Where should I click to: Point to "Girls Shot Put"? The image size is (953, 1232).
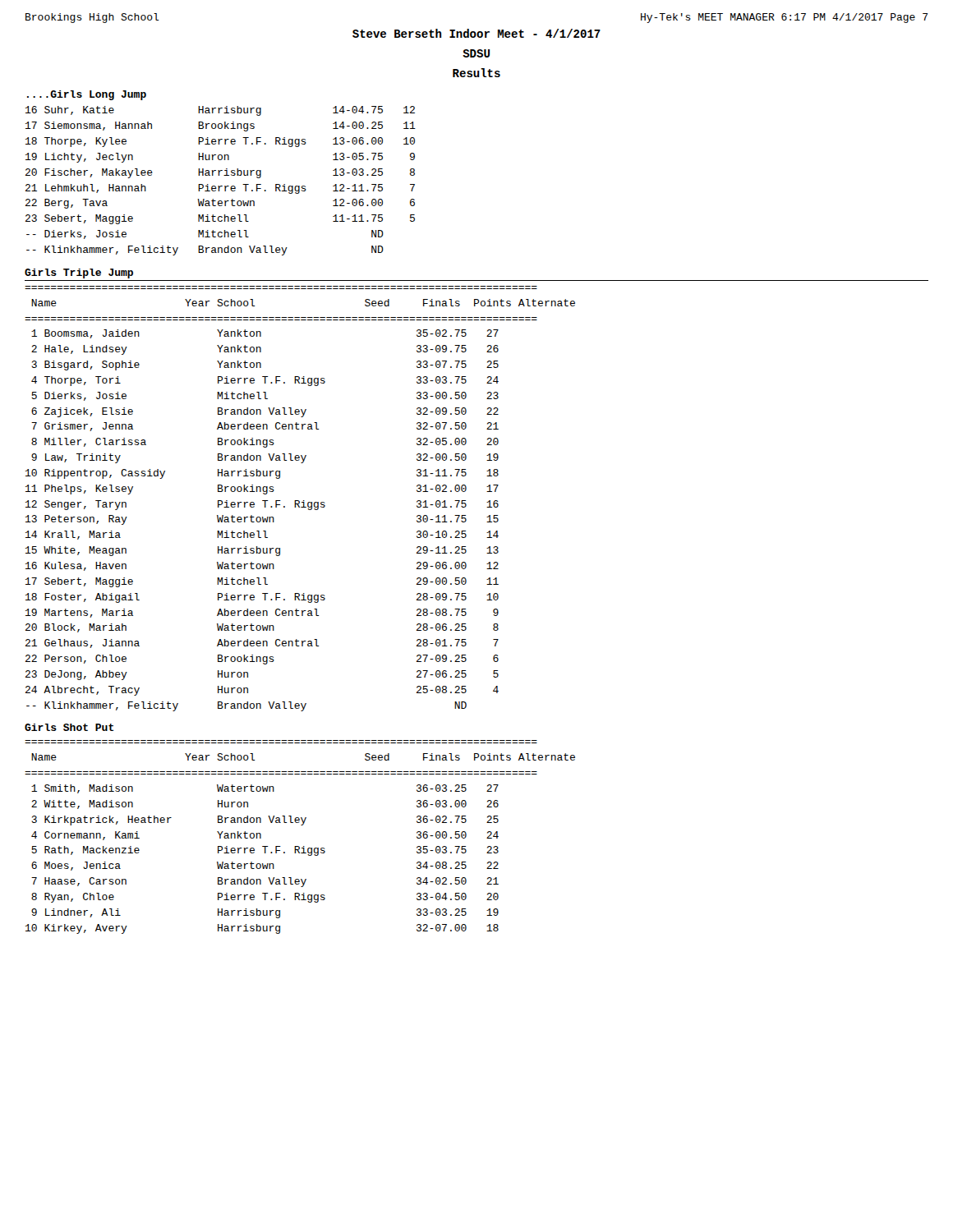[x=70, y=728]
